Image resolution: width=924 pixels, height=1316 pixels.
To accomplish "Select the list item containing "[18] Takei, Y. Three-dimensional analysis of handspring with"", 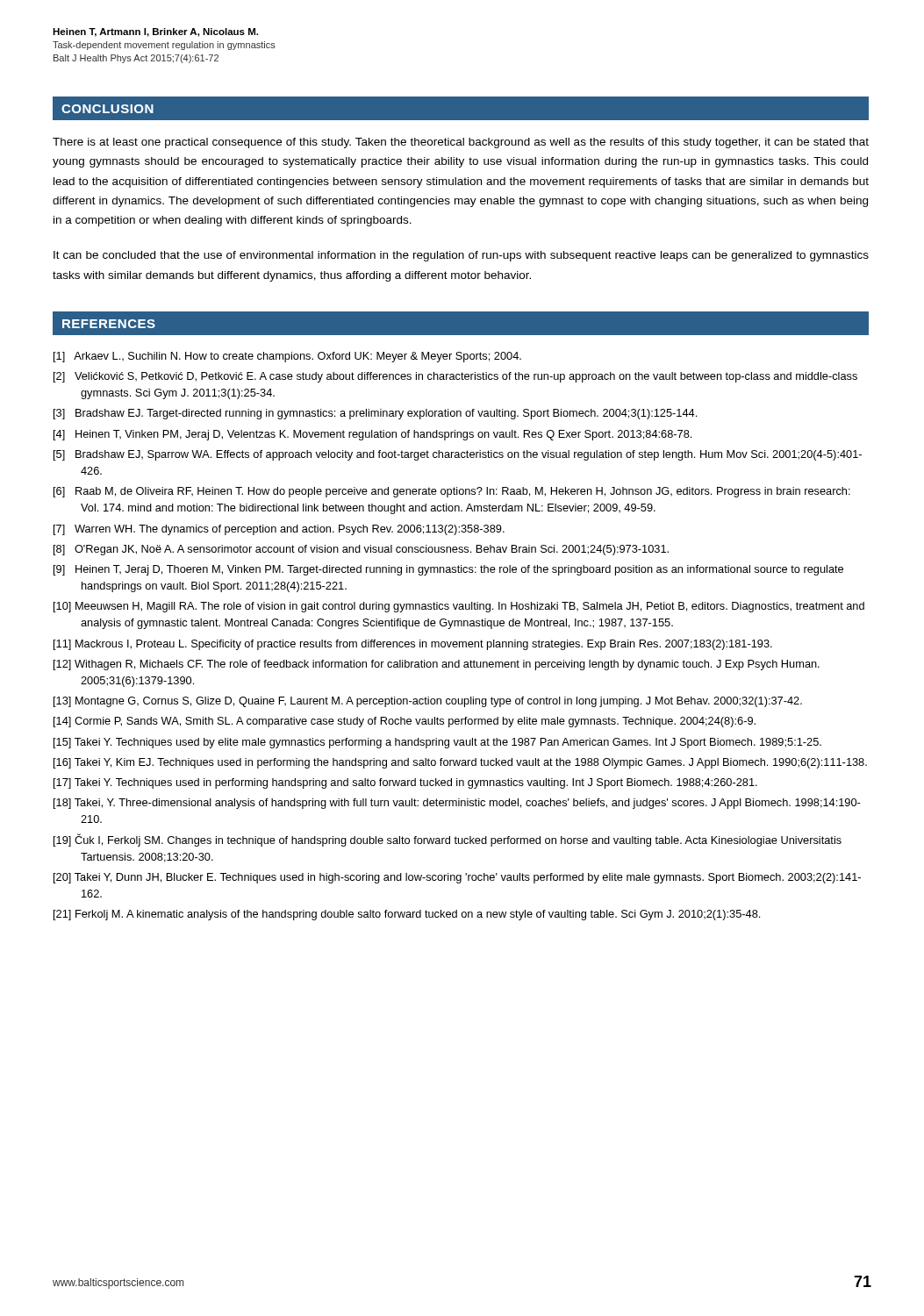I will pos(457,811).
